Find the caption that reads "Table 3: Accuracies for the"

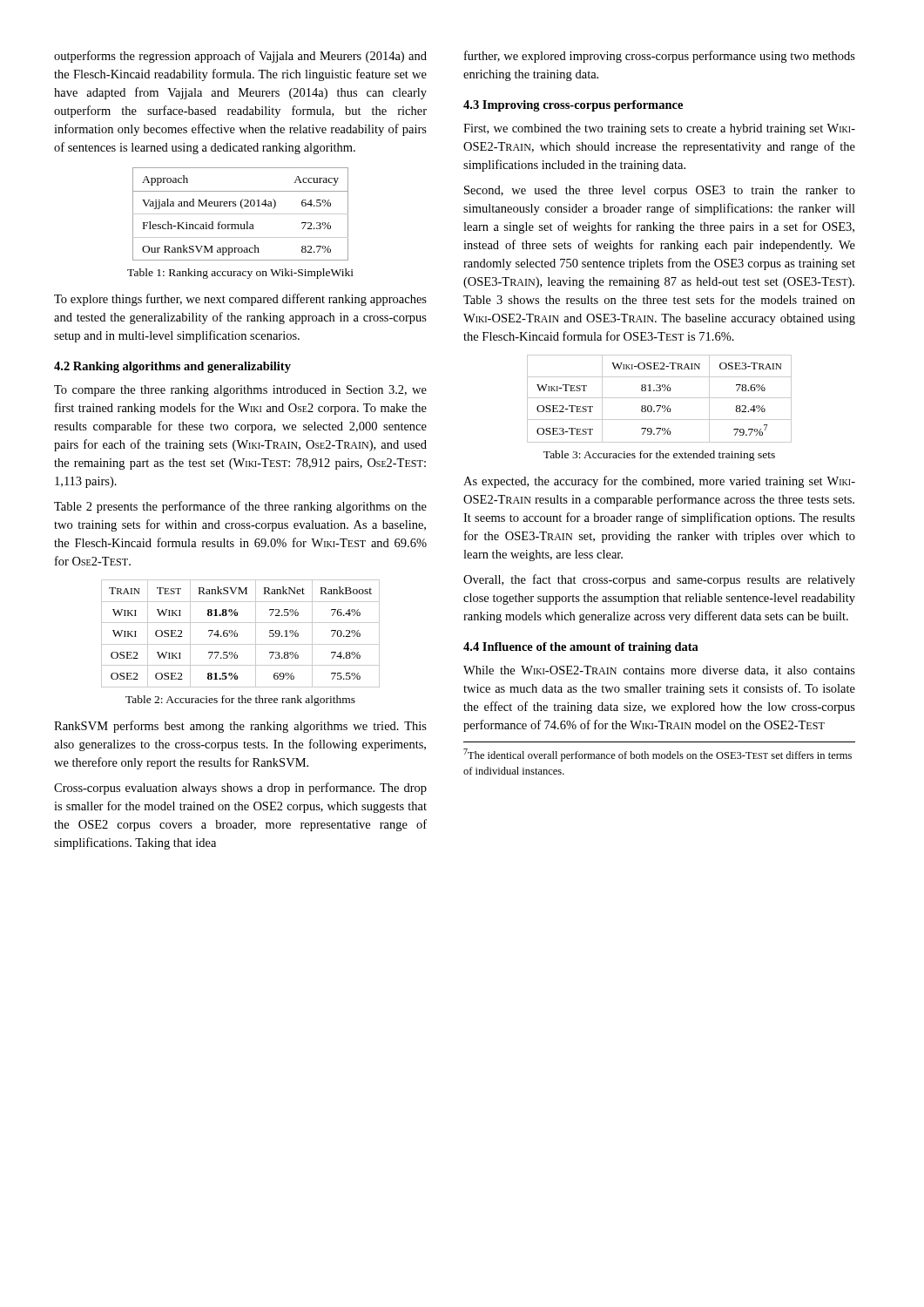click(659, 454)
